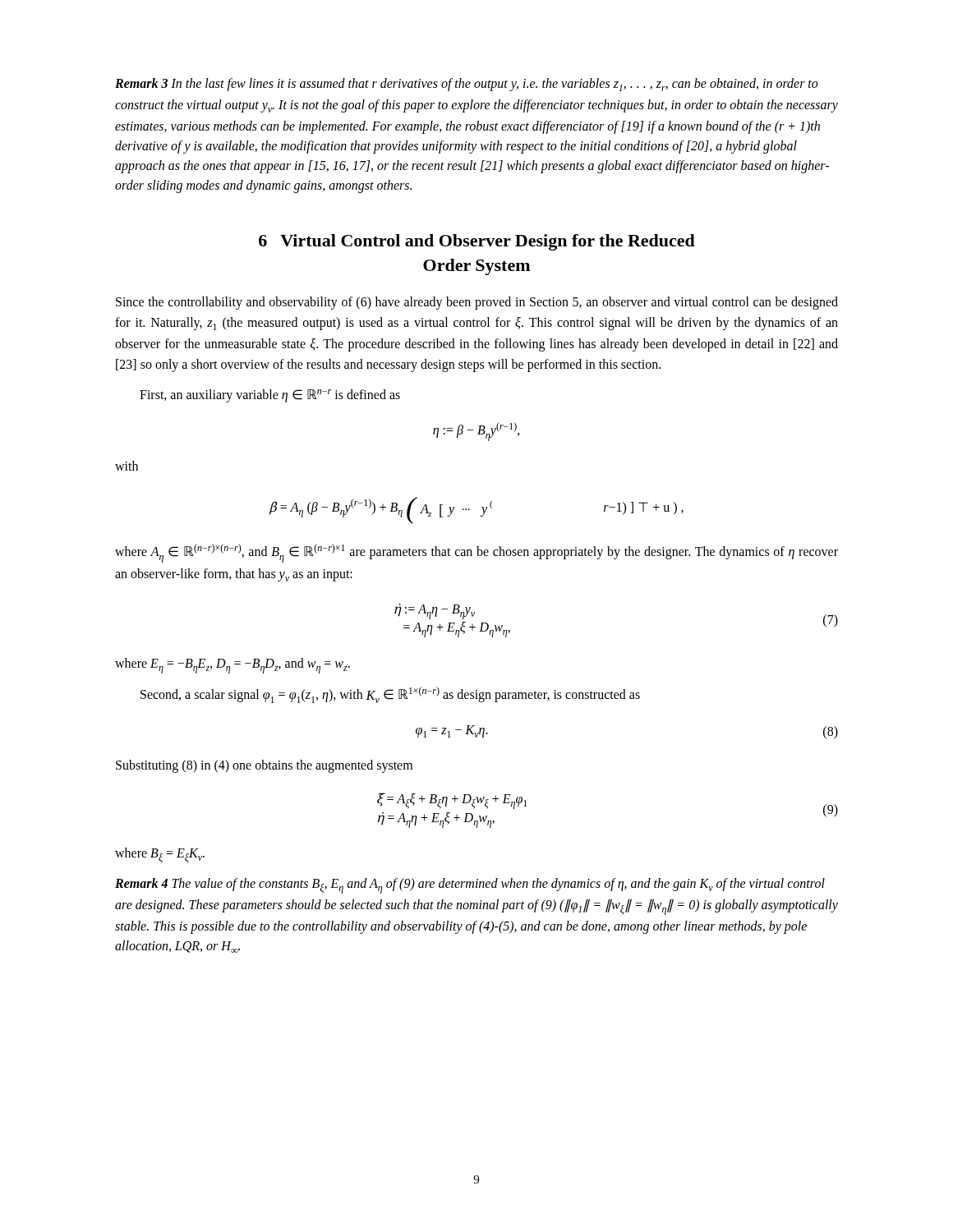Find the block on this page that starts "Remark 4 The value of"

pyautogui.click(x=476, y=916)
